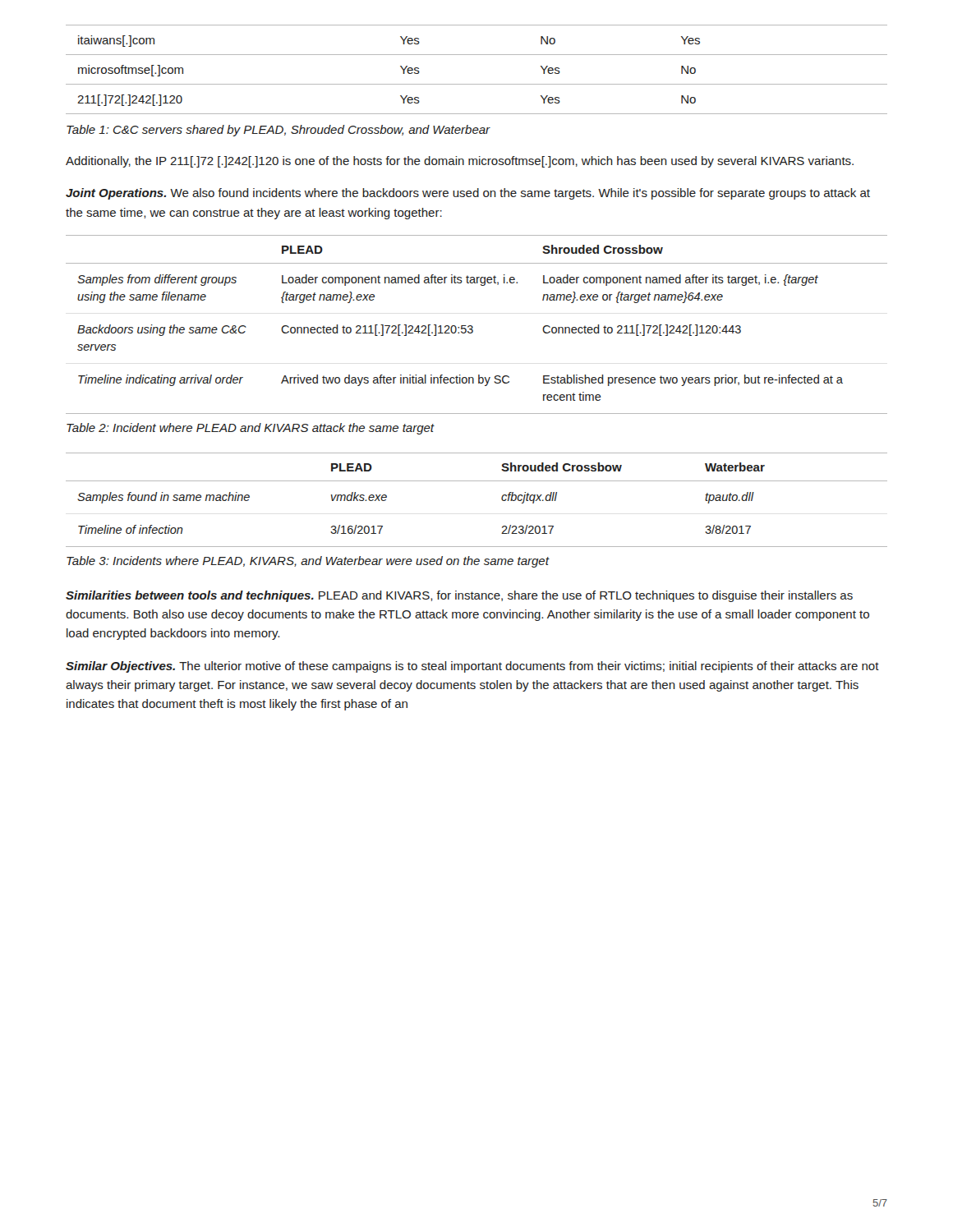Find the caption on this page that starts "Table 1: C&C servers shared by"
The height and width of the screenshot is (1232, 953).
pyautogui.click(x=278, y=129)
